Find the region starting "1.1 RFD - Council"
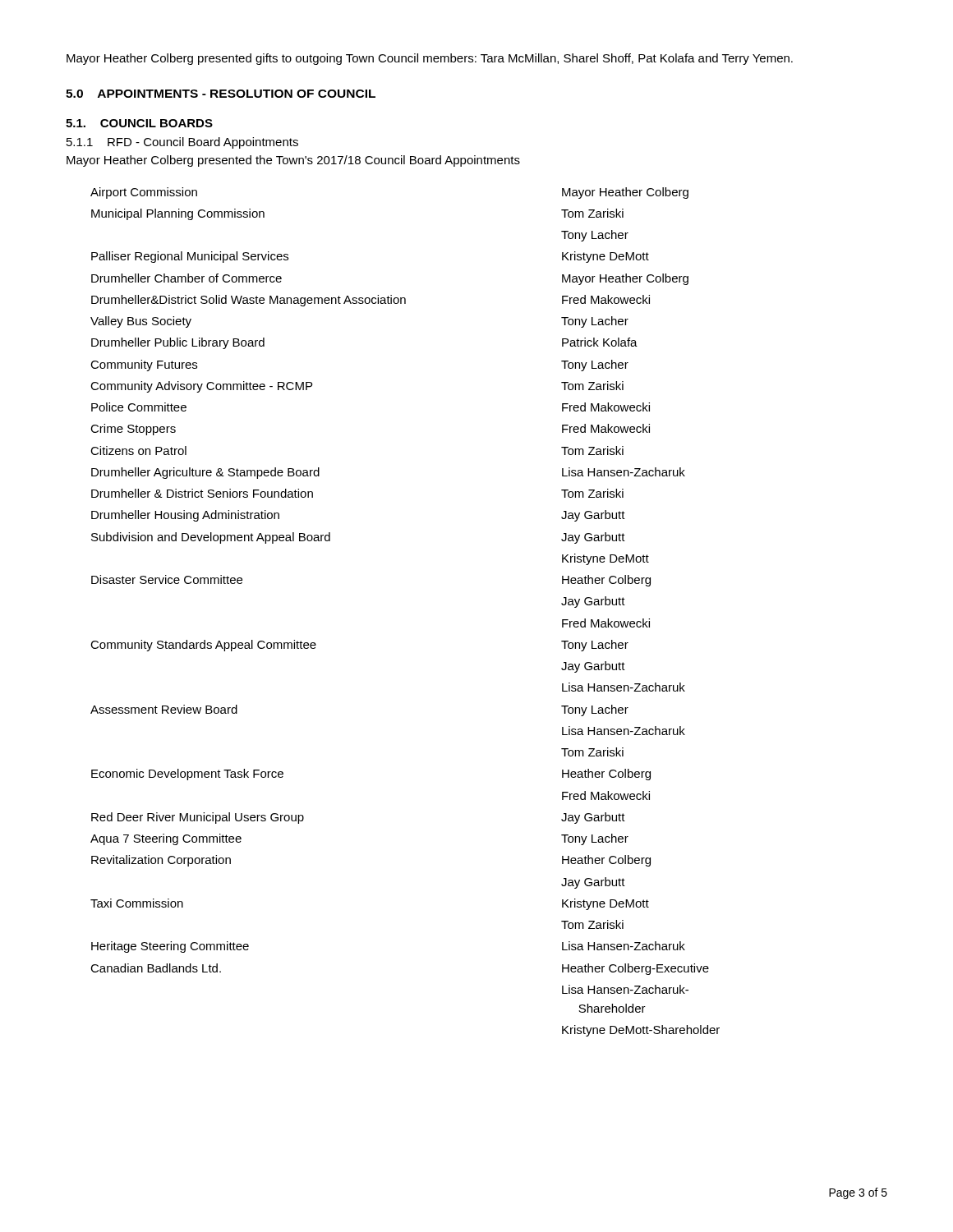 tap(293, 150)
